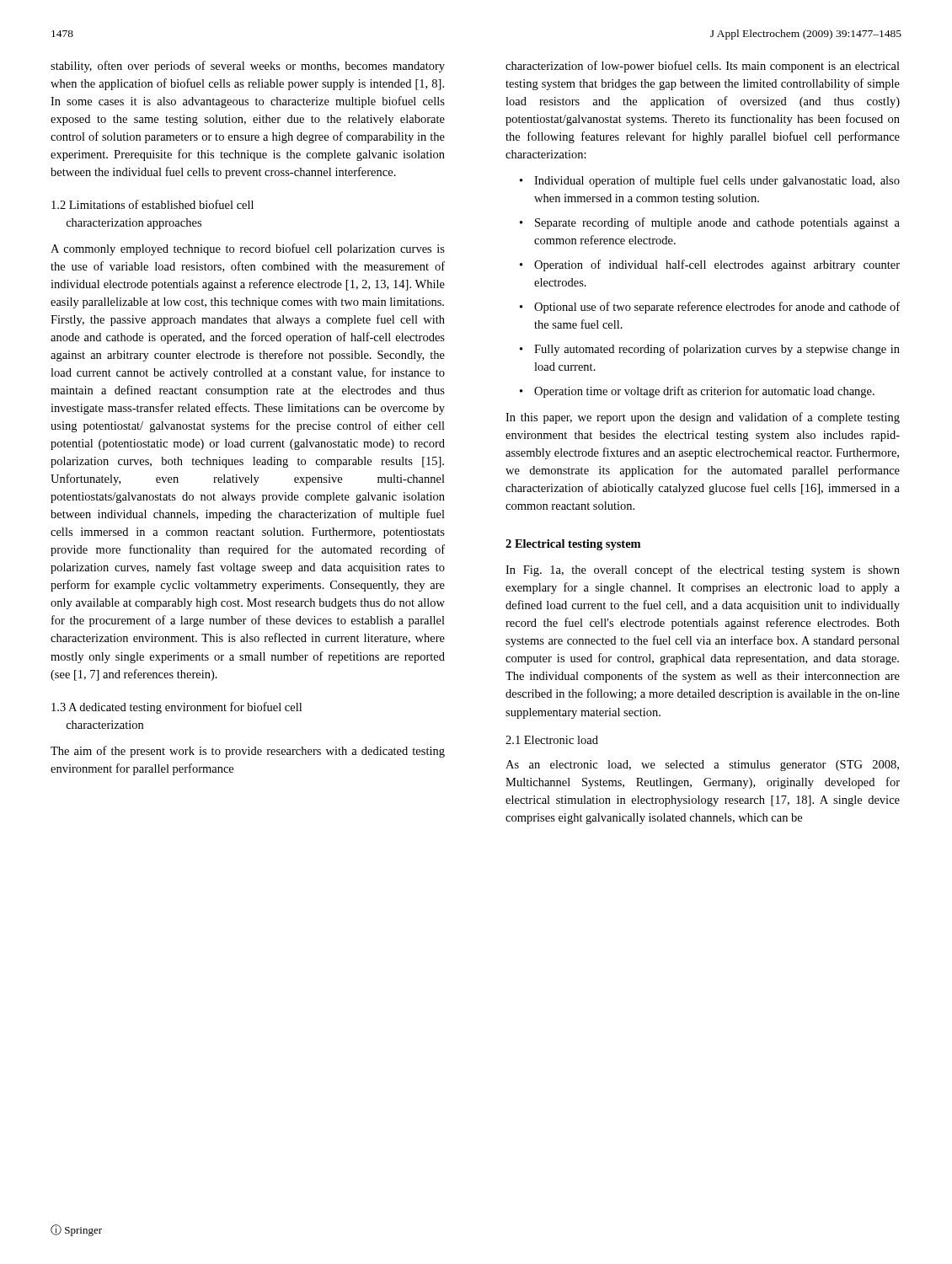The image size is (952, 1264).
Task: Locate the text block that reads "stability, often over periods of"
Action: coord(248,119)
